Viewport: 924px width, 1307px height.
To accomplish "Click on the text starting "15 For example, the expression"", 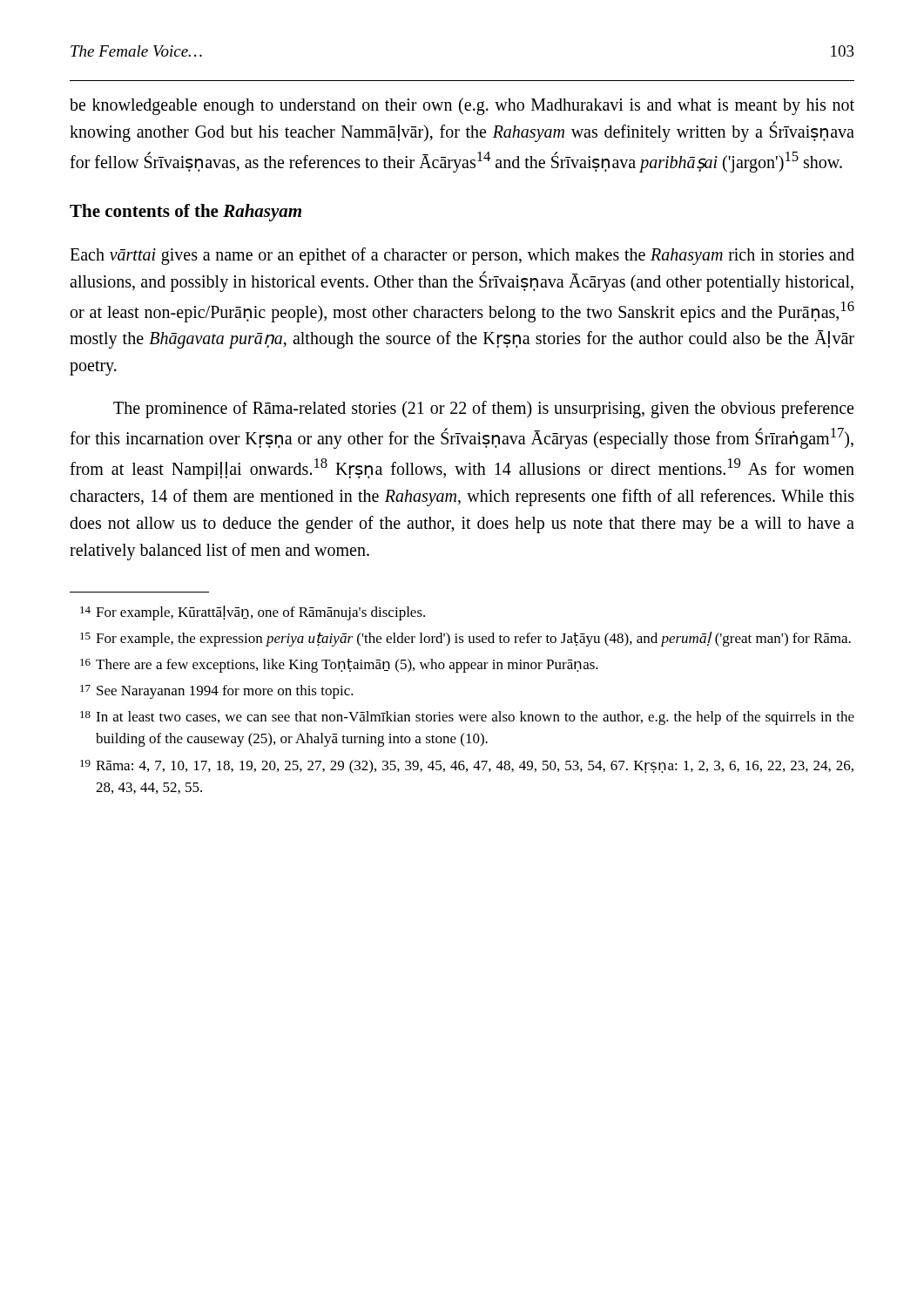I will point(462,638).
